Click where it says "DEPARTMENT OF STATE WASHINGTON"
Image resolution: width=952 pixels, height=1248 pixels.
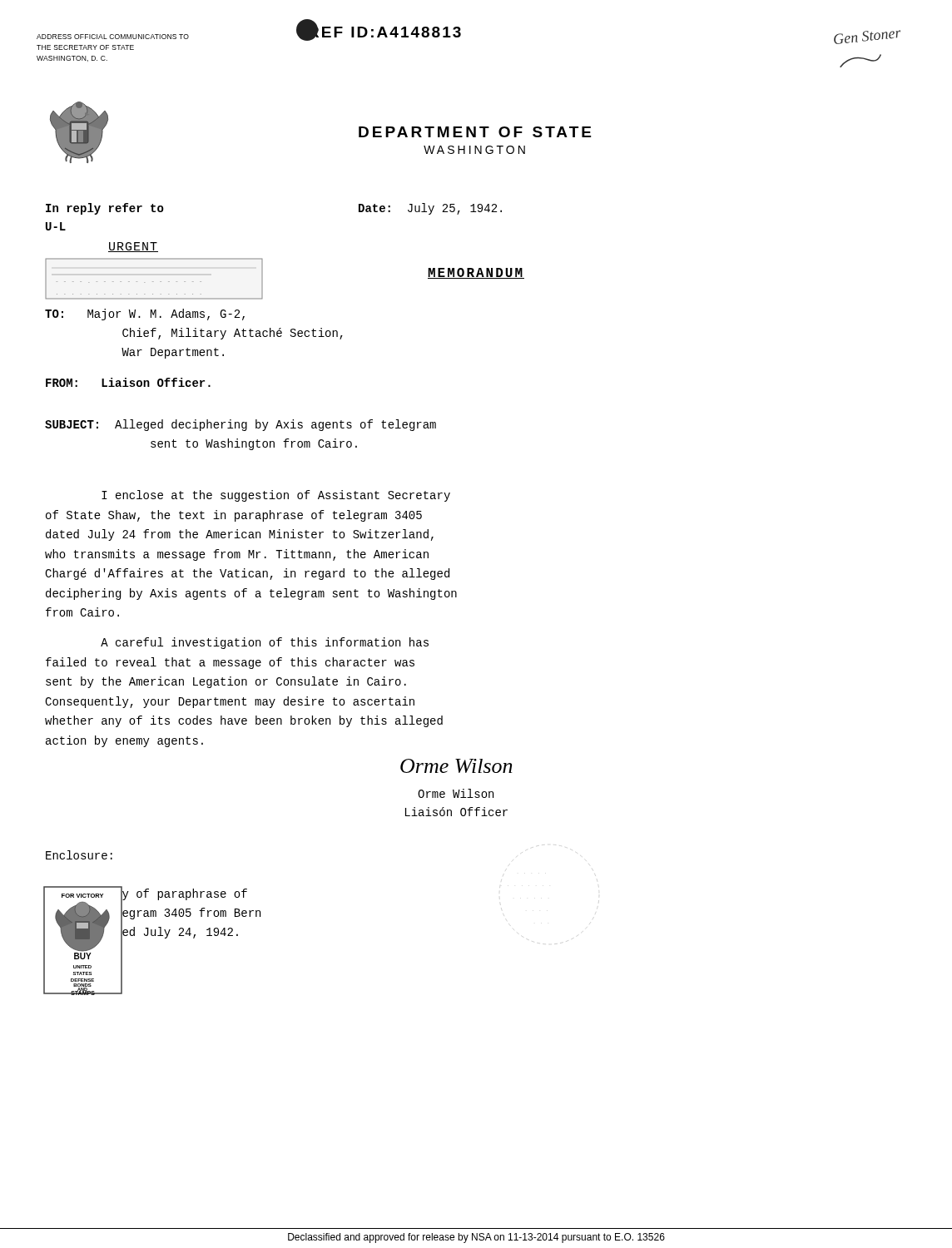(x=476, y=140)
